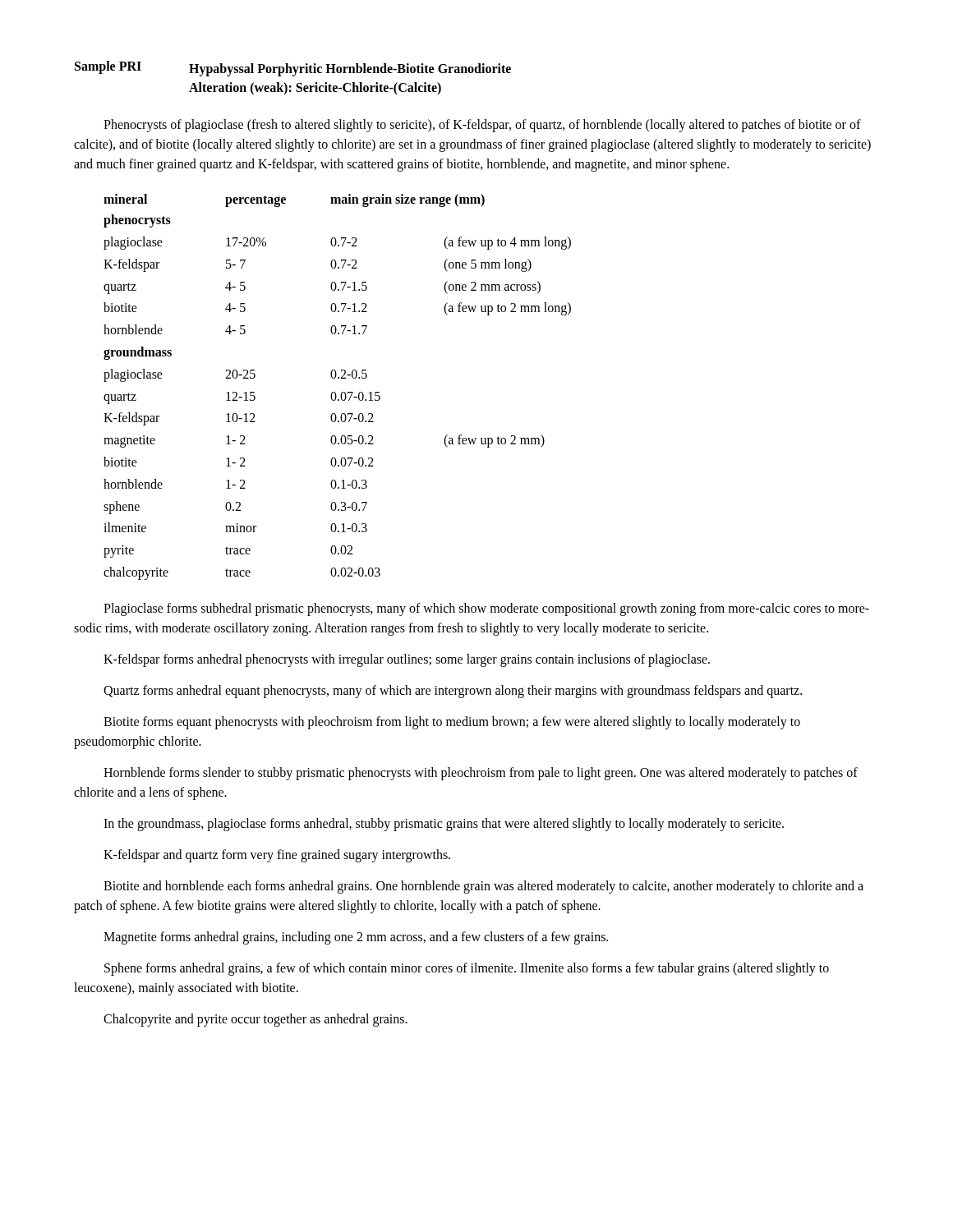953x1232 pixels.
Task: Select the table that reads "main grain size range (mm)"
Action: [476, 386]
